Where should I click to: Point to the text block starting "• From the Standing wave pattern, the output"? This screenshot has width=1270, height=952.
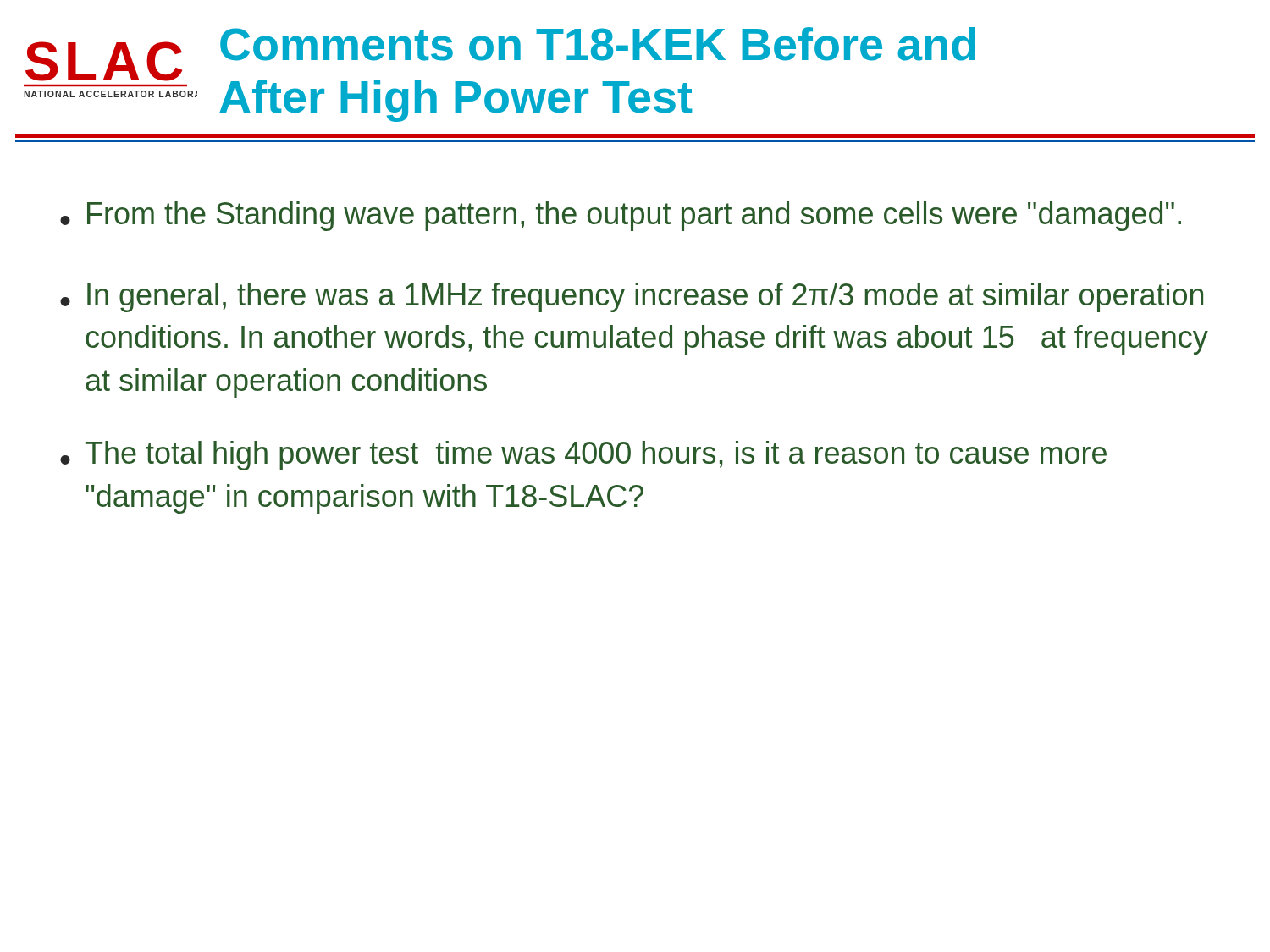pos(635,218)
